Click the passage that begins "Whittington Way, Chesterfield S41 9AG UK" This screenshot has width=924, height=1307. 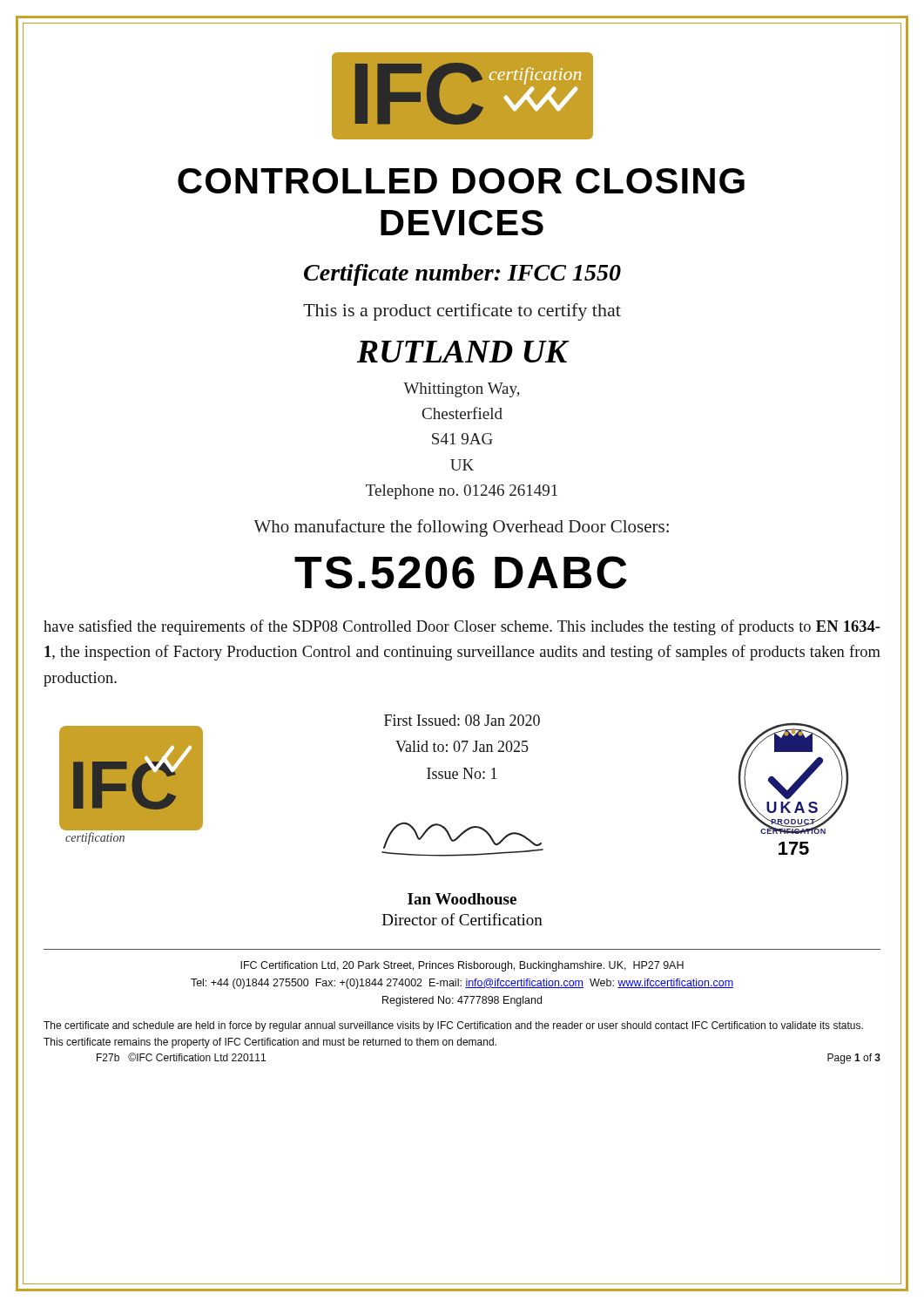[462, 439]
